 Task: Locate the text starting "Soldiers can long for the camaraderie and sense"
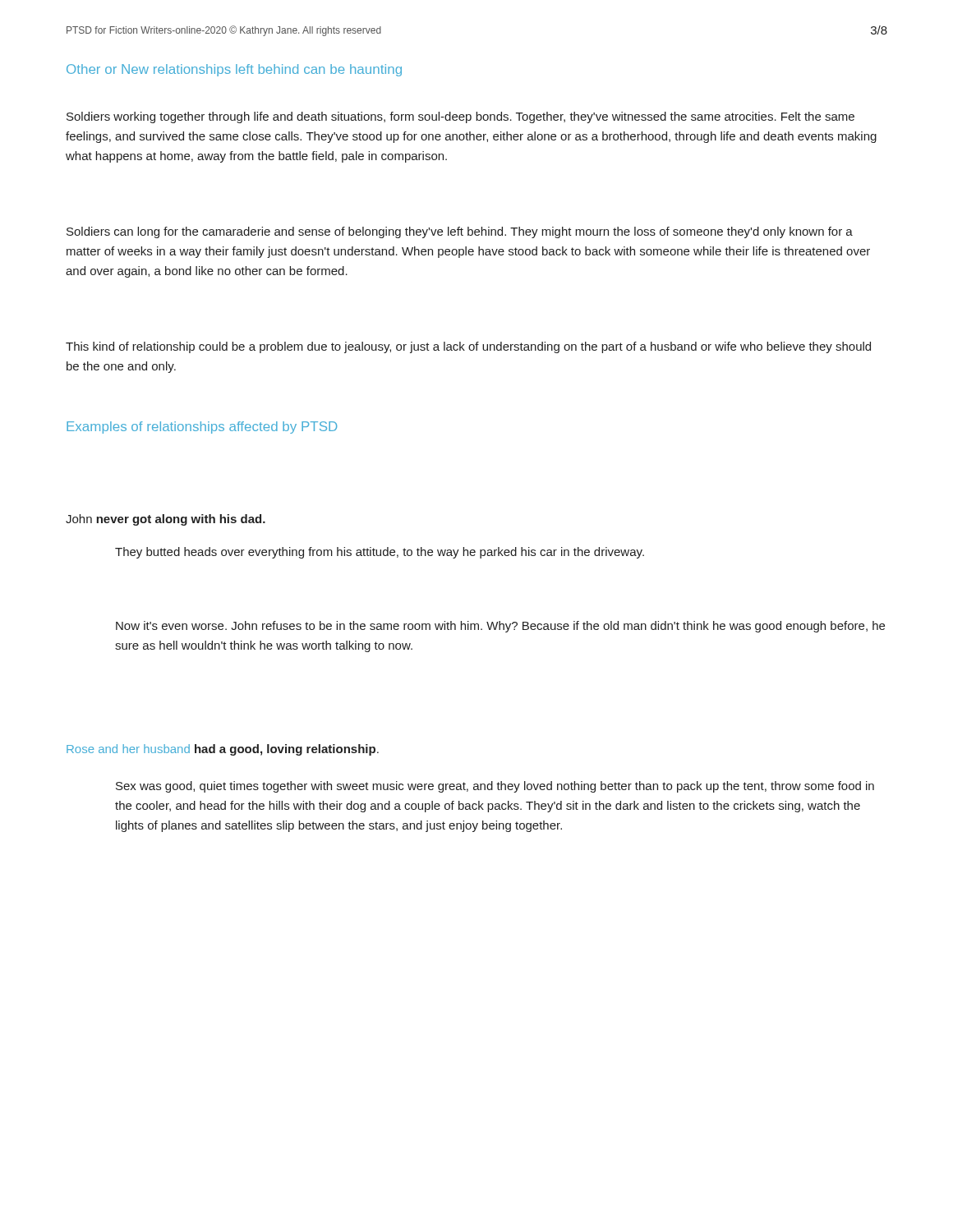pyautogui.click(x=476, y=251)
